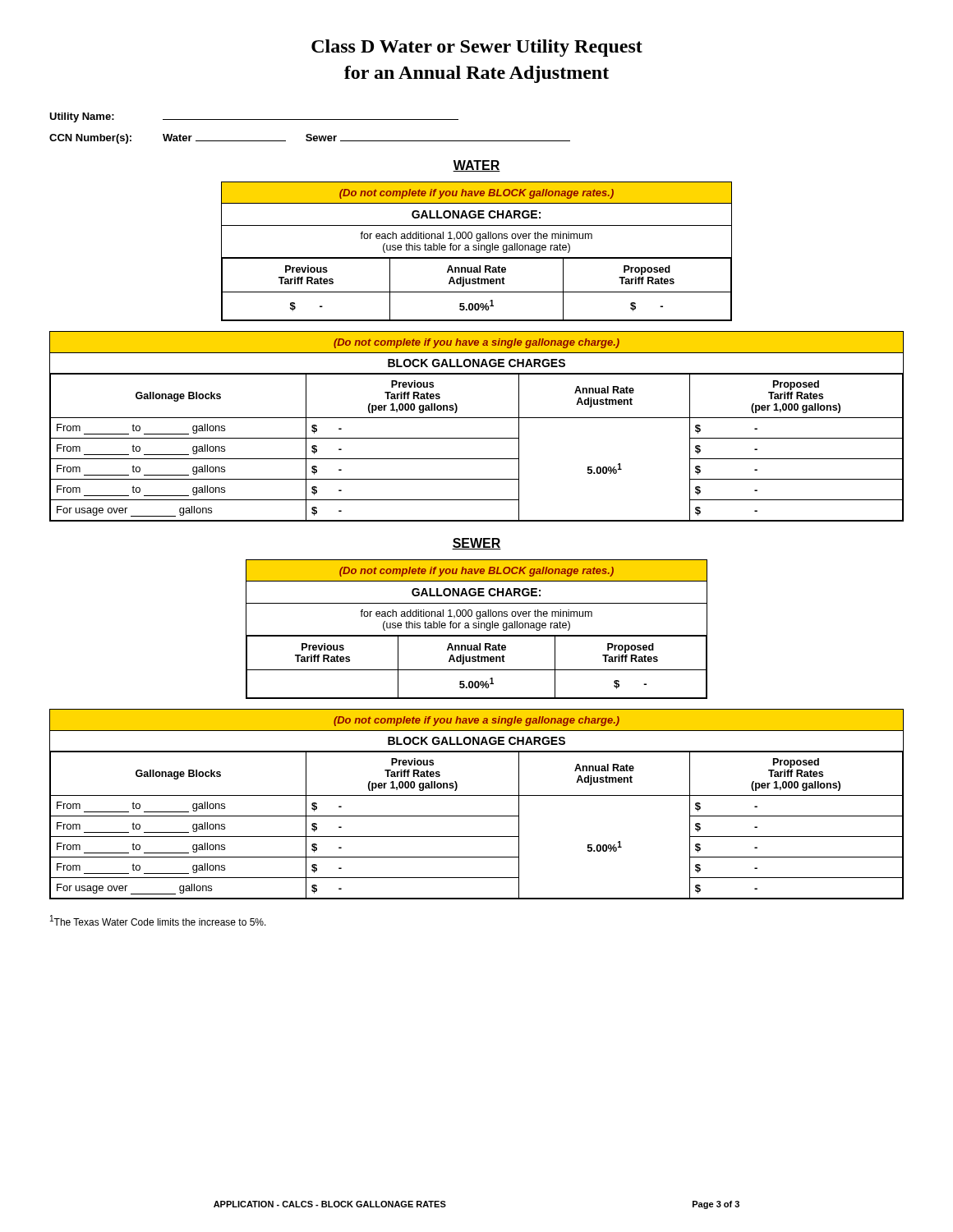953x1232 pixels.
Task: Click on the text with the text "Utility Name:"
Action: pos(254,113)
